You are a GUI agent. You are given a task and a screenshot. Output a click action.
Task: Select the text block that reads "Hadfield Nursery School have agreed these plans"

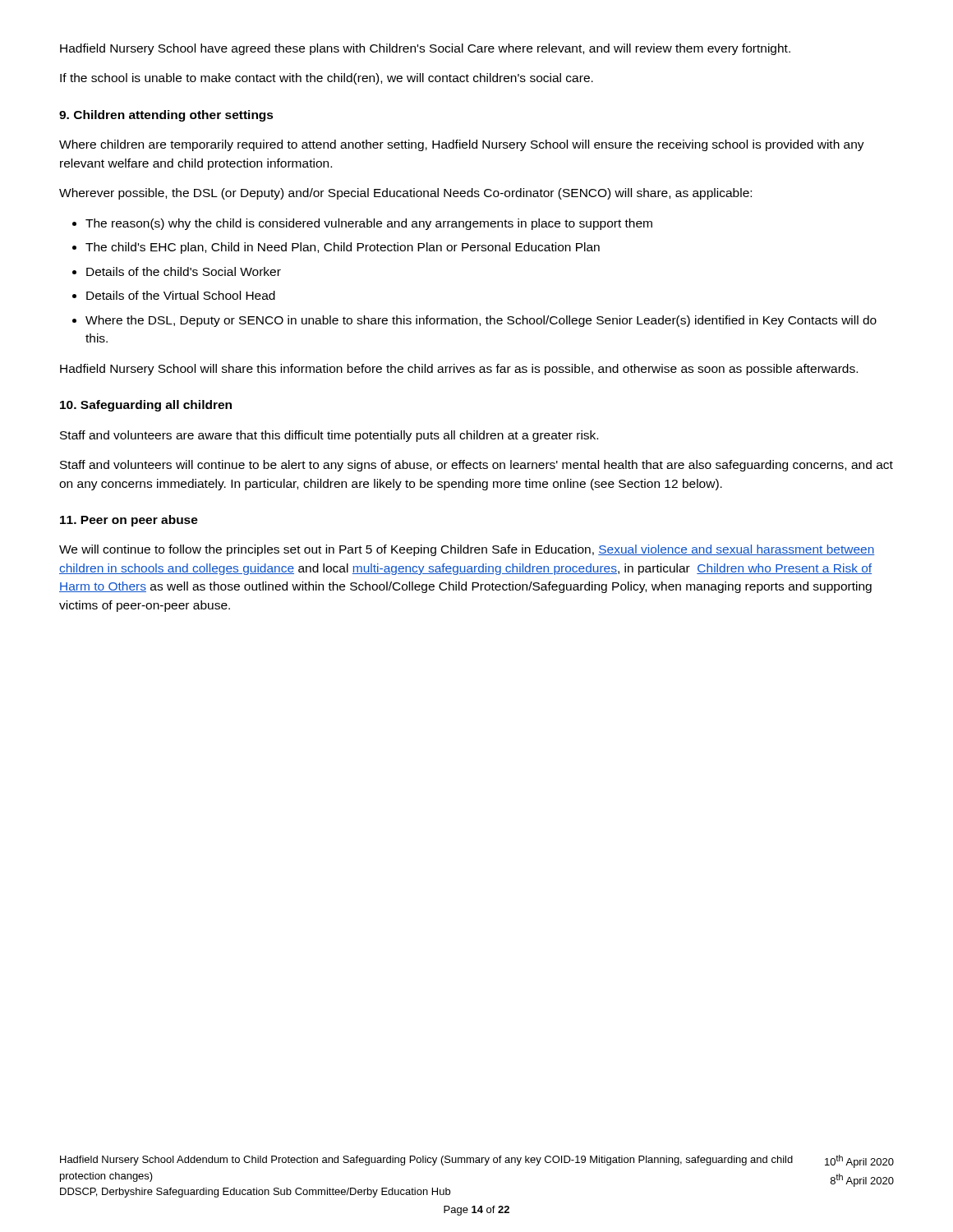[425, 48]
